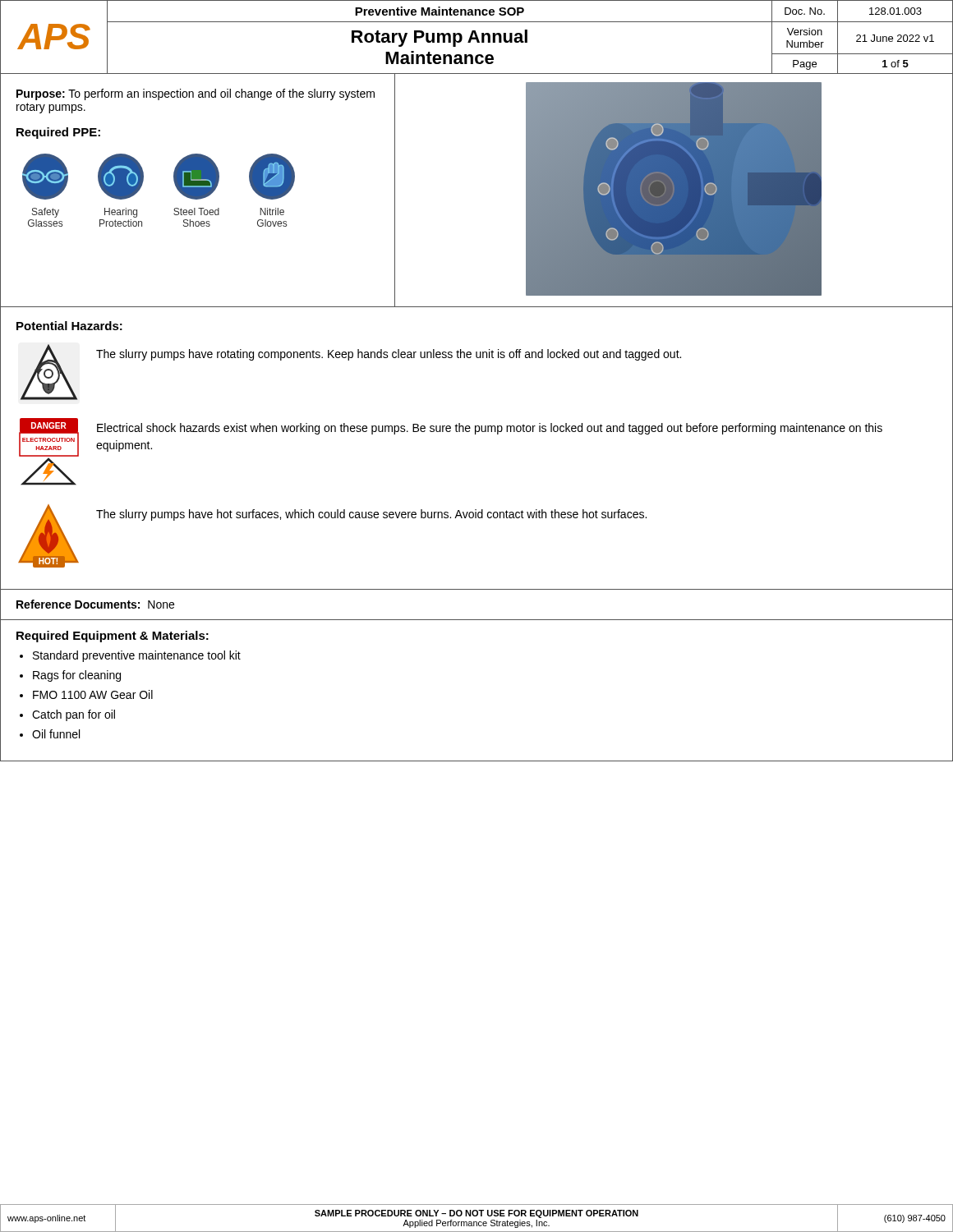953x1232 pixels.
Task: Where does it say "Required Equipment & Materials:"?
Action: (x=113, y=635)
